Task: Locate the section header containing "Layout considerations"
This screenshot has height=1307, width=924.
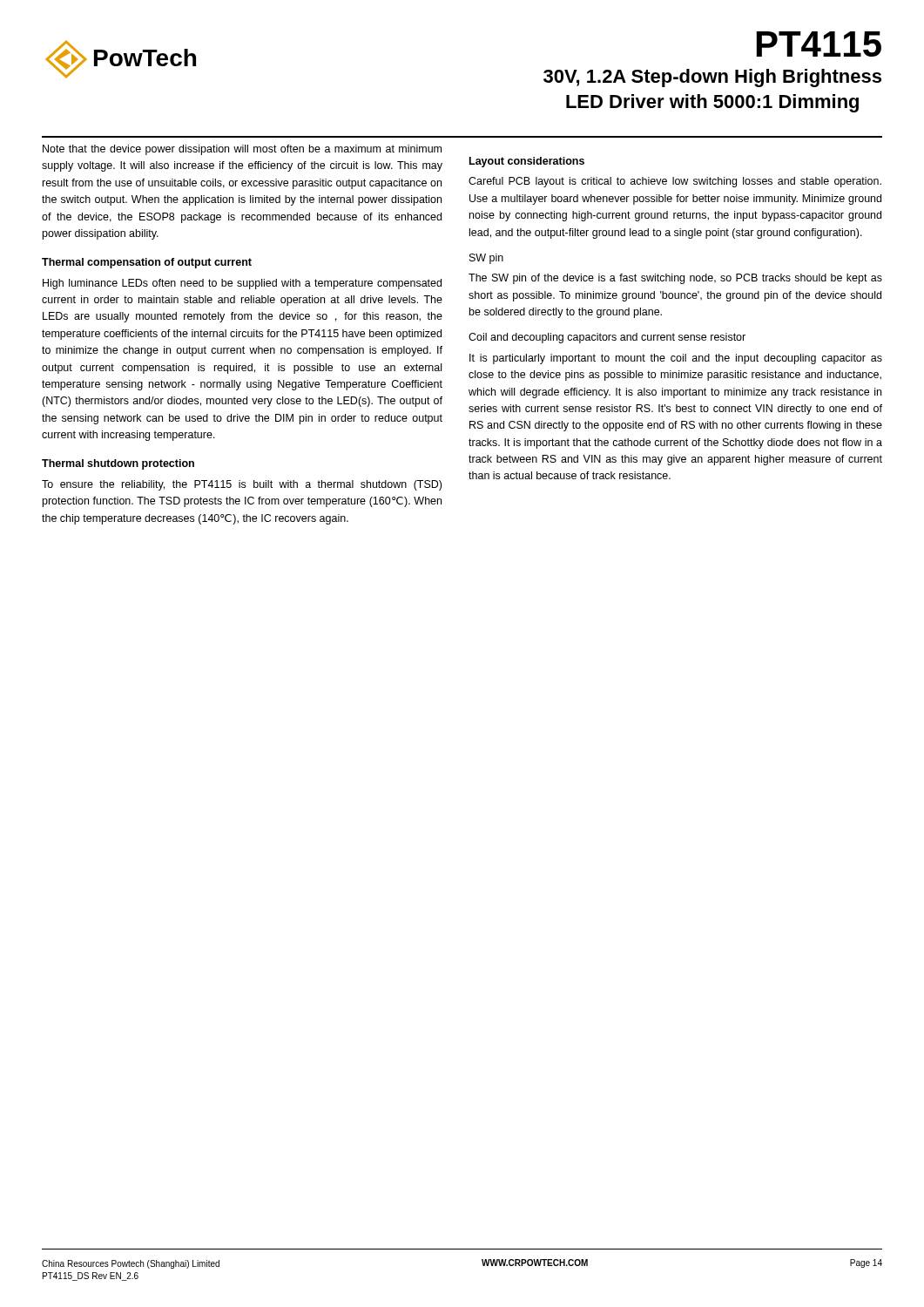Action: (527, 161)
